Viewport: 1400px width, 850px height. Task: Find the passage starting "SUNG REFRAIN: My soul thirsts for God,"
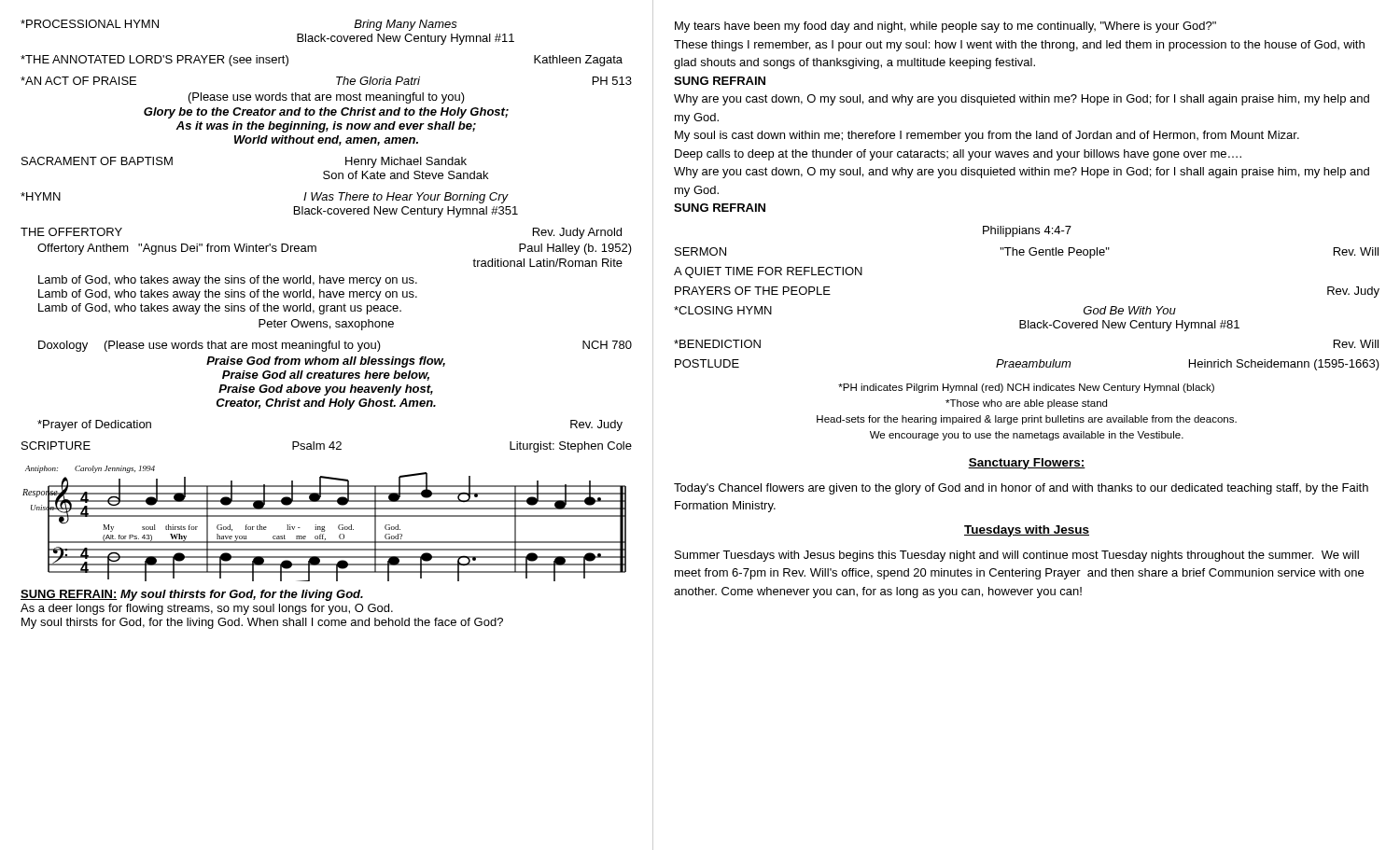pos(262,608)
